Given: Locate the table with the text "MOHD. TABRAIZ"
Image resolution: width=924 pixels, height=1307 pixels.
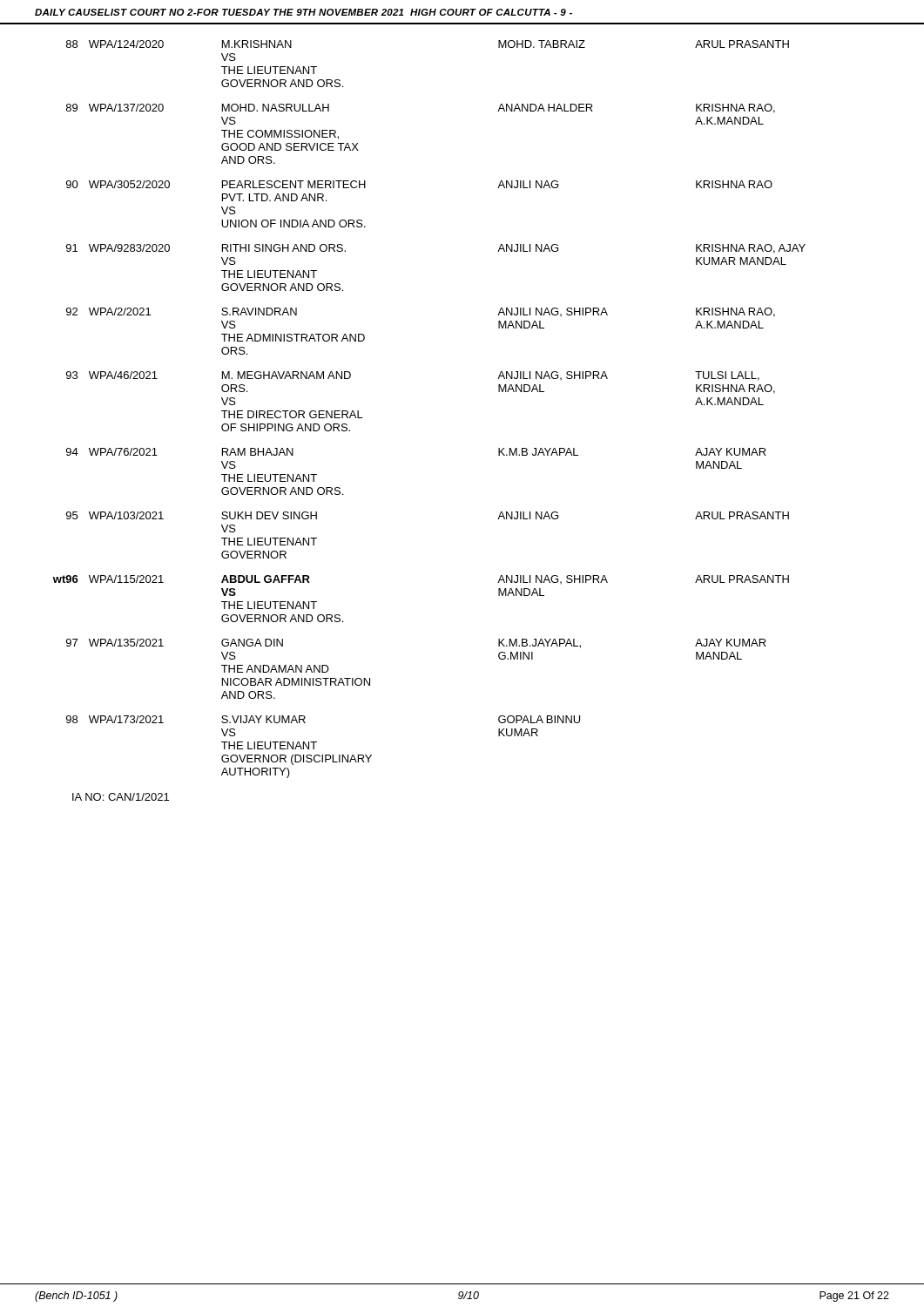Looking at the screenshot, I should tap(462, 409).
